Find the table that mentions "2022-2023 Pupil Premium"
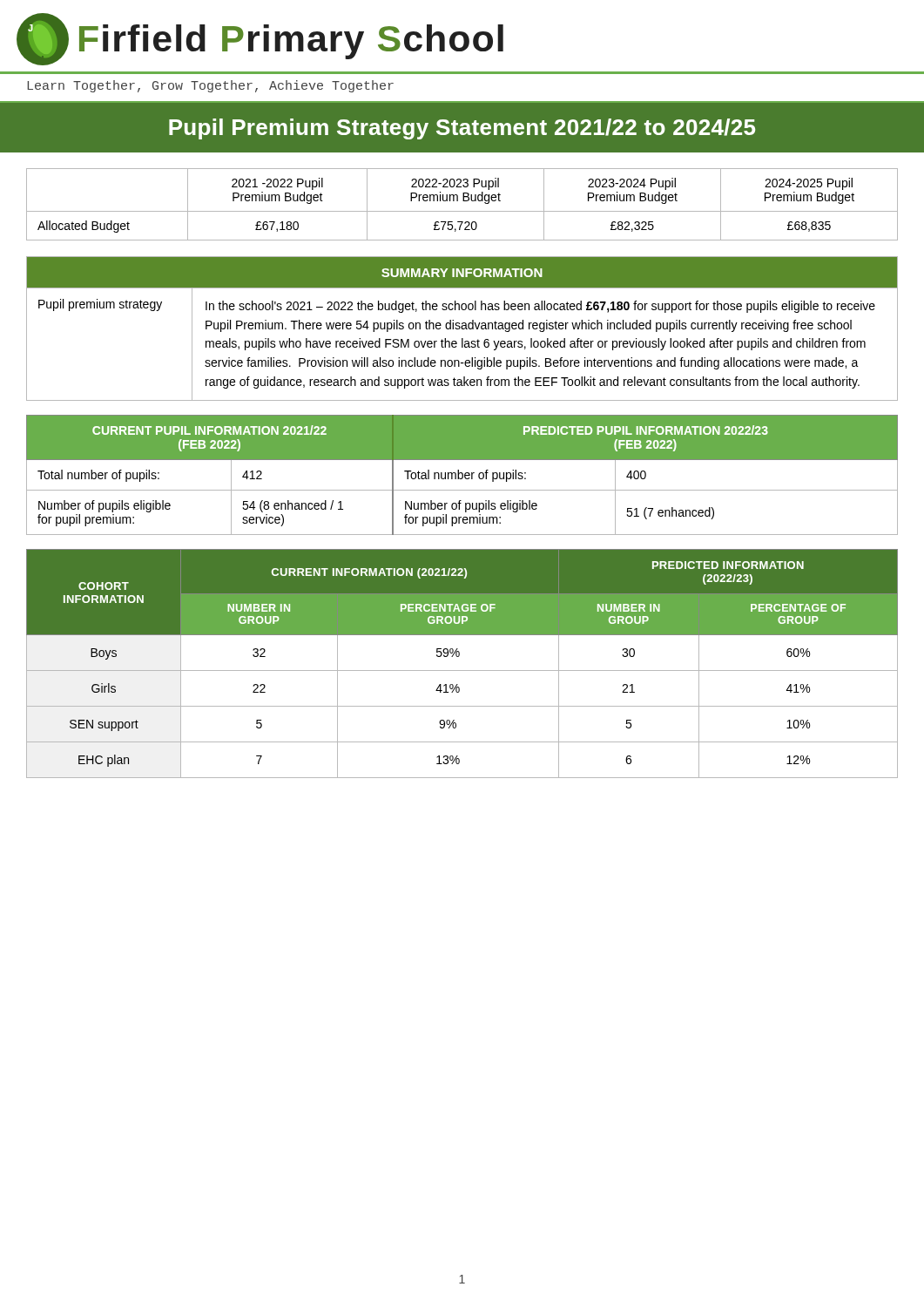 pos(462,204)
